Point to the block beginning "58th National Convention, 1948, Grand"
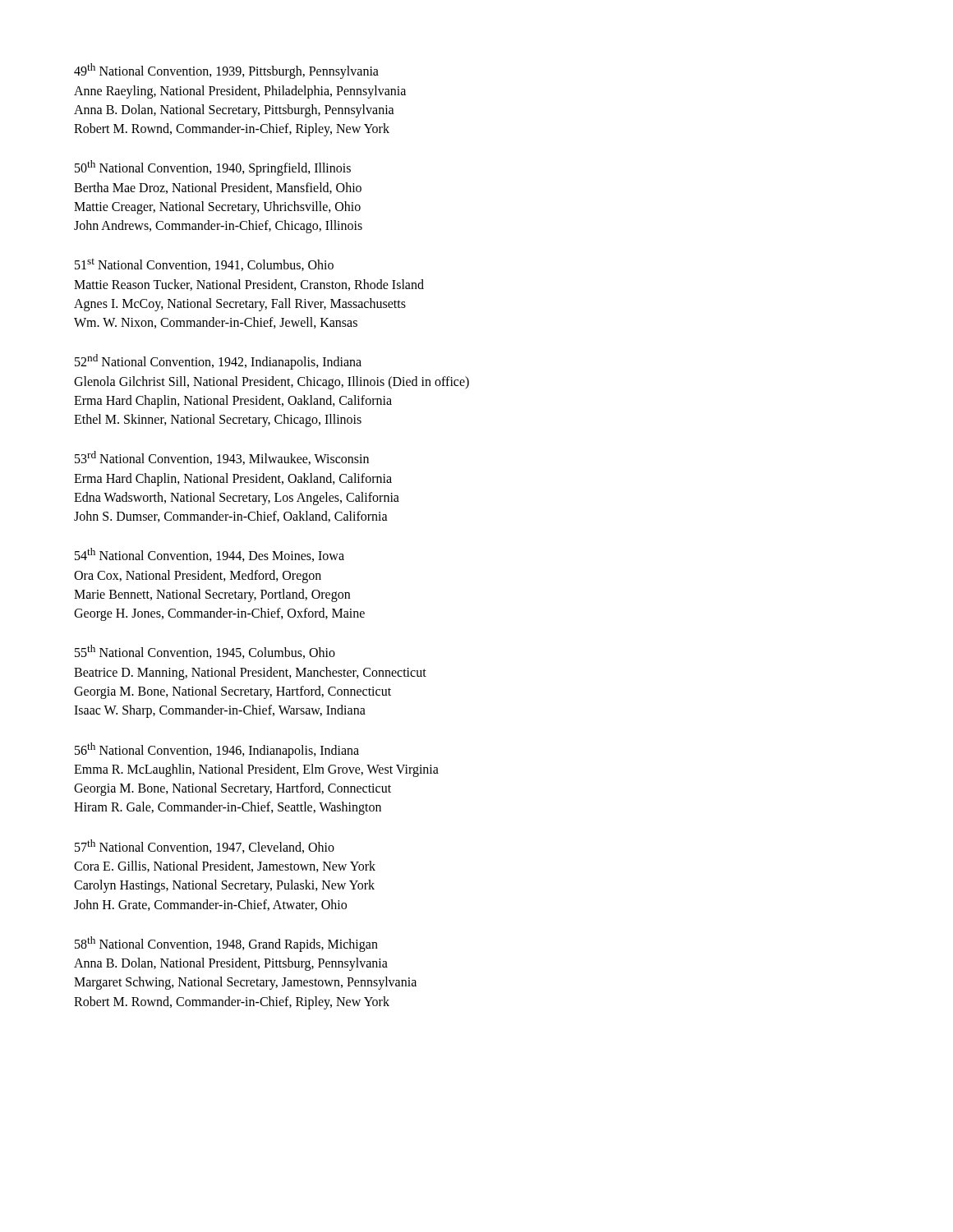Image resolution: width=953 pixels, height=1232 pixels. click(x=226, y=944)
